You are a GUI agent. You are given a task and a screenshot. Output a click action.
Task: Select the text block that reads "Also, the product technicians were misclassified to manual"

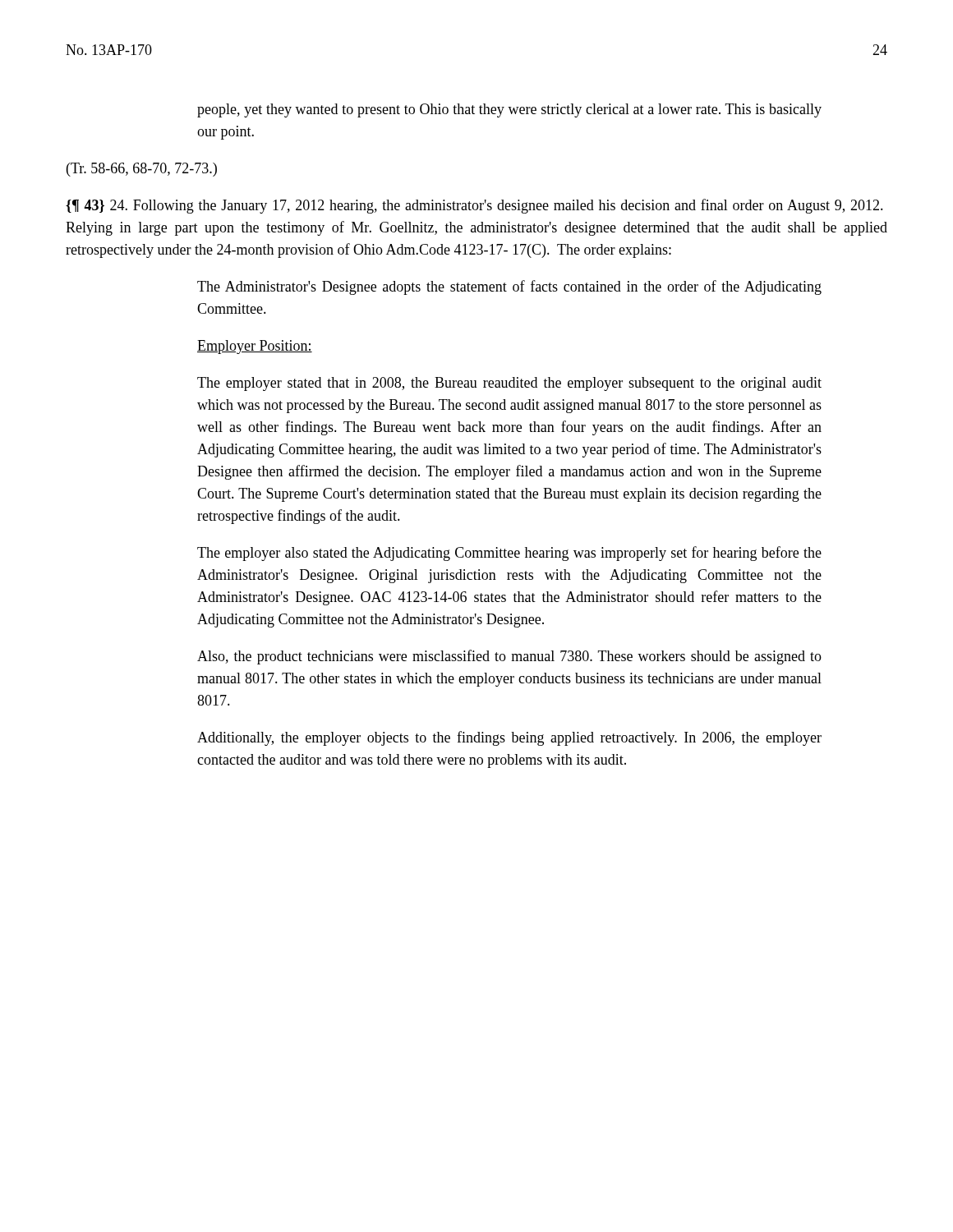coord(509,679)
